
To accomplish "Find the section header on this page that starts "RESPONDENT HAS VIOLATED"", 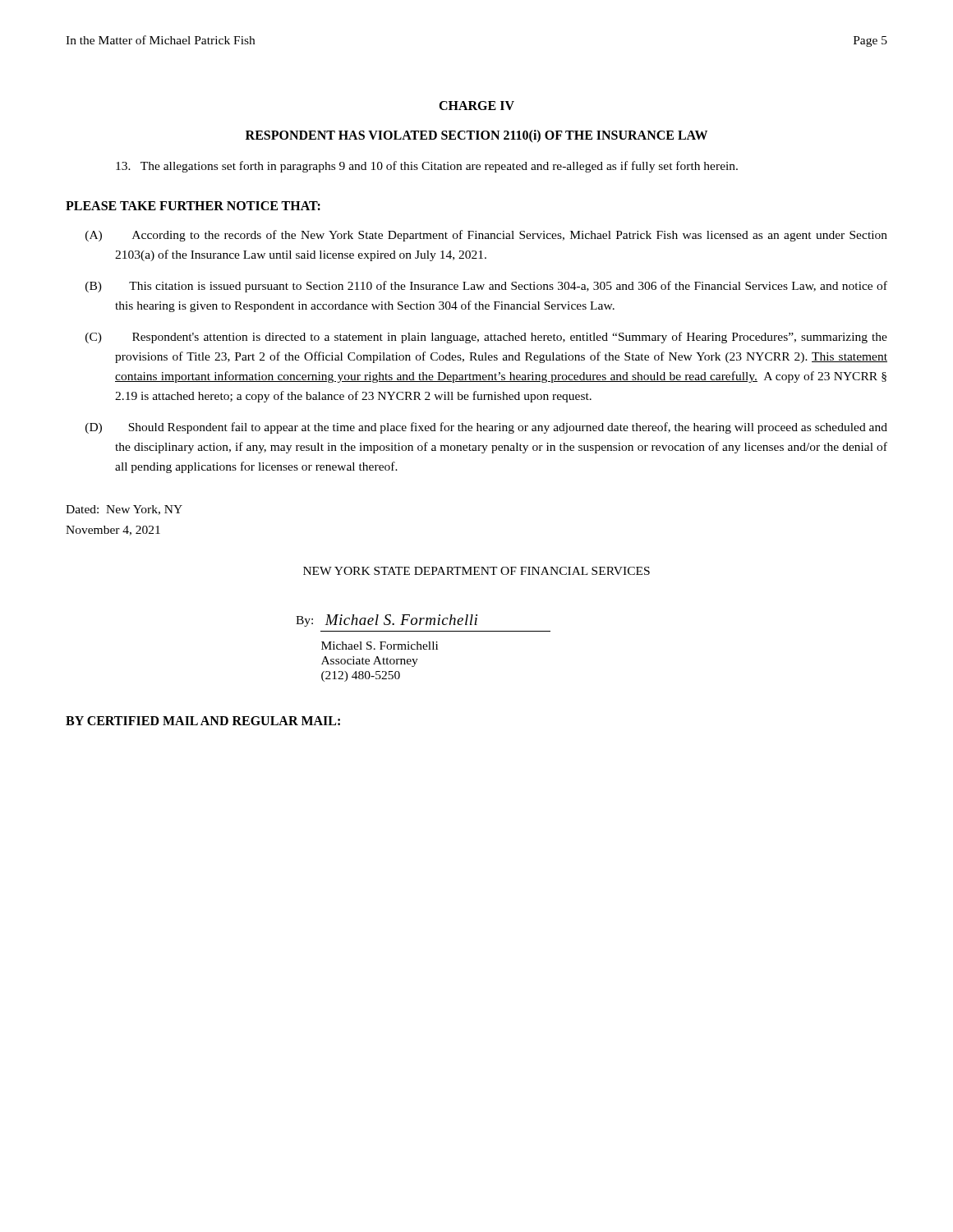I will pos(476,135).
